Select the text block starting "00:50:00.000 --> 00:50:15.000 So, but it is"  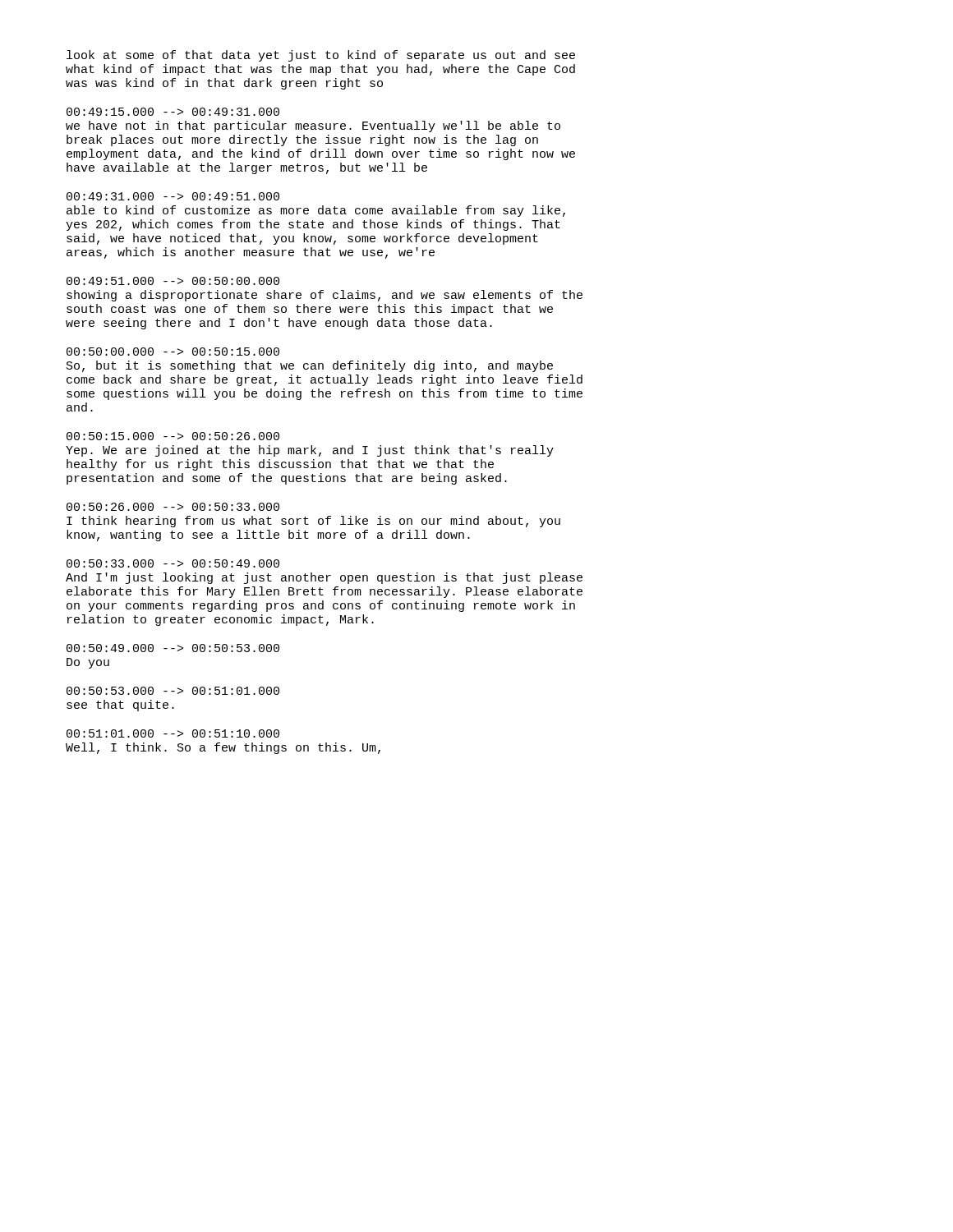pyautogui.click(x=476, y=381)
